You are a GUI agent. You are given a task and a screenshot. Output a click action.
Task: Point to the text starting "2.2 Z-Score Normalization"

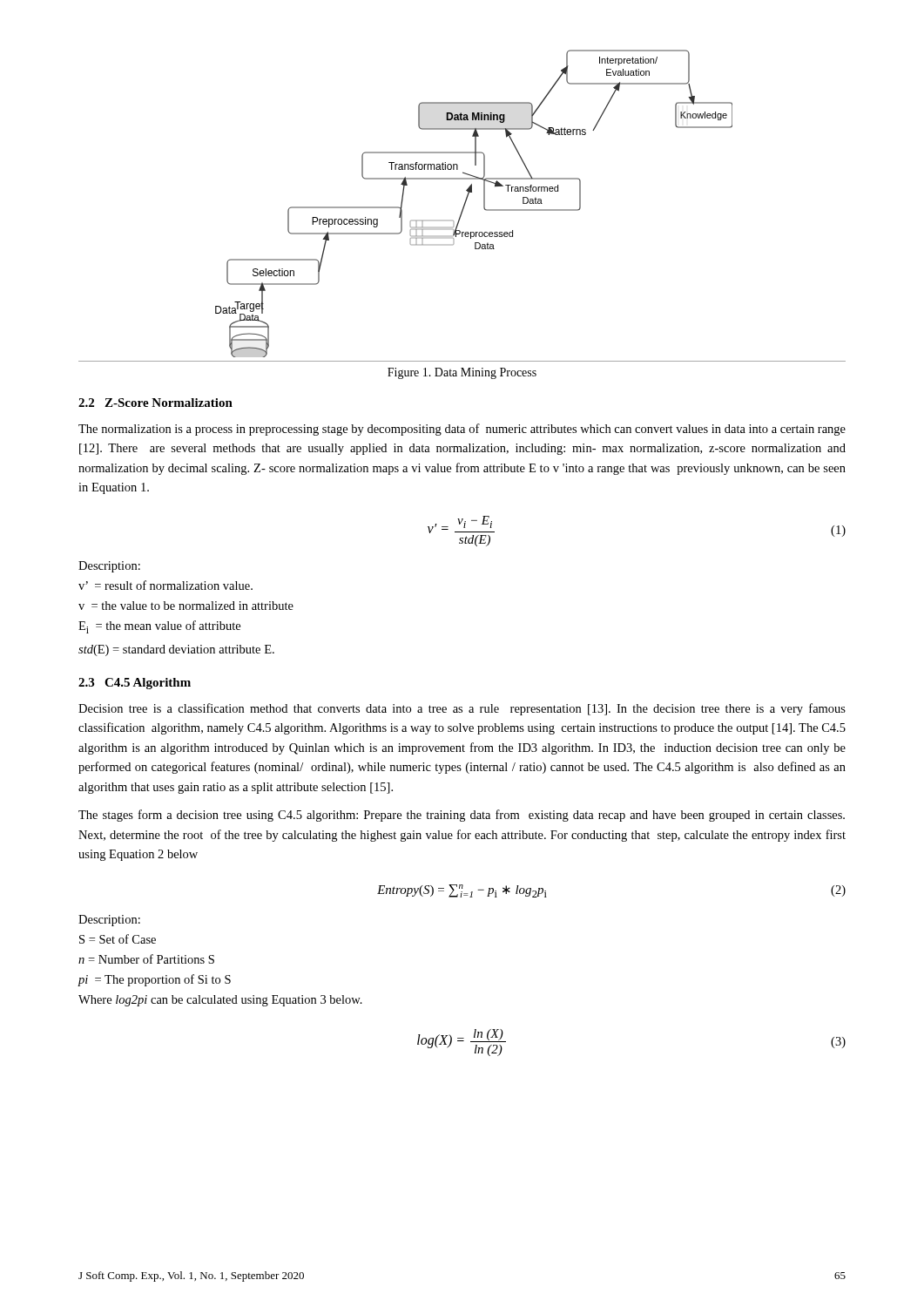tap(155, 403)
